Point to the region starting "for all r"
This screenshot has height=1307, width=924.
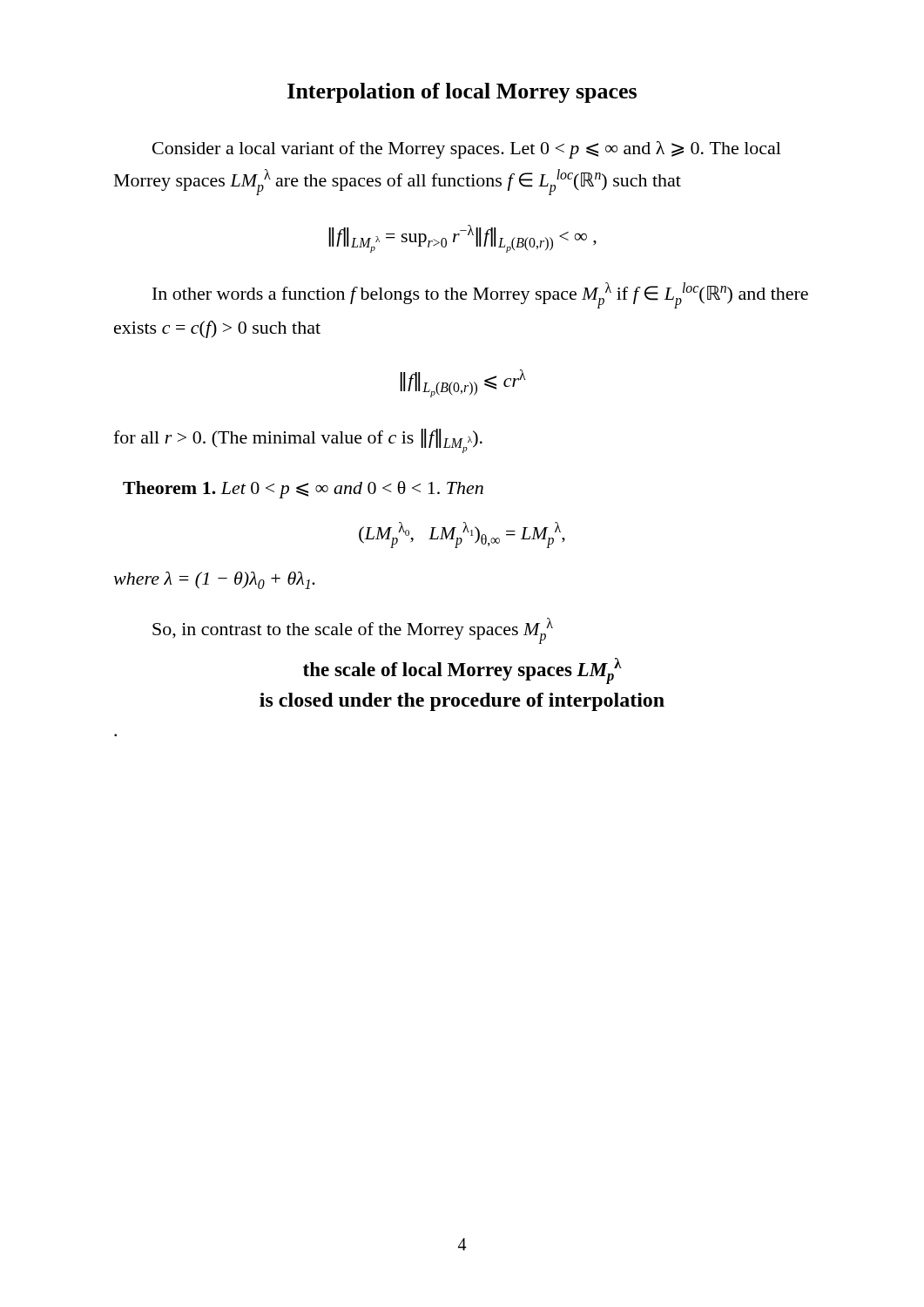click(298, 440)
